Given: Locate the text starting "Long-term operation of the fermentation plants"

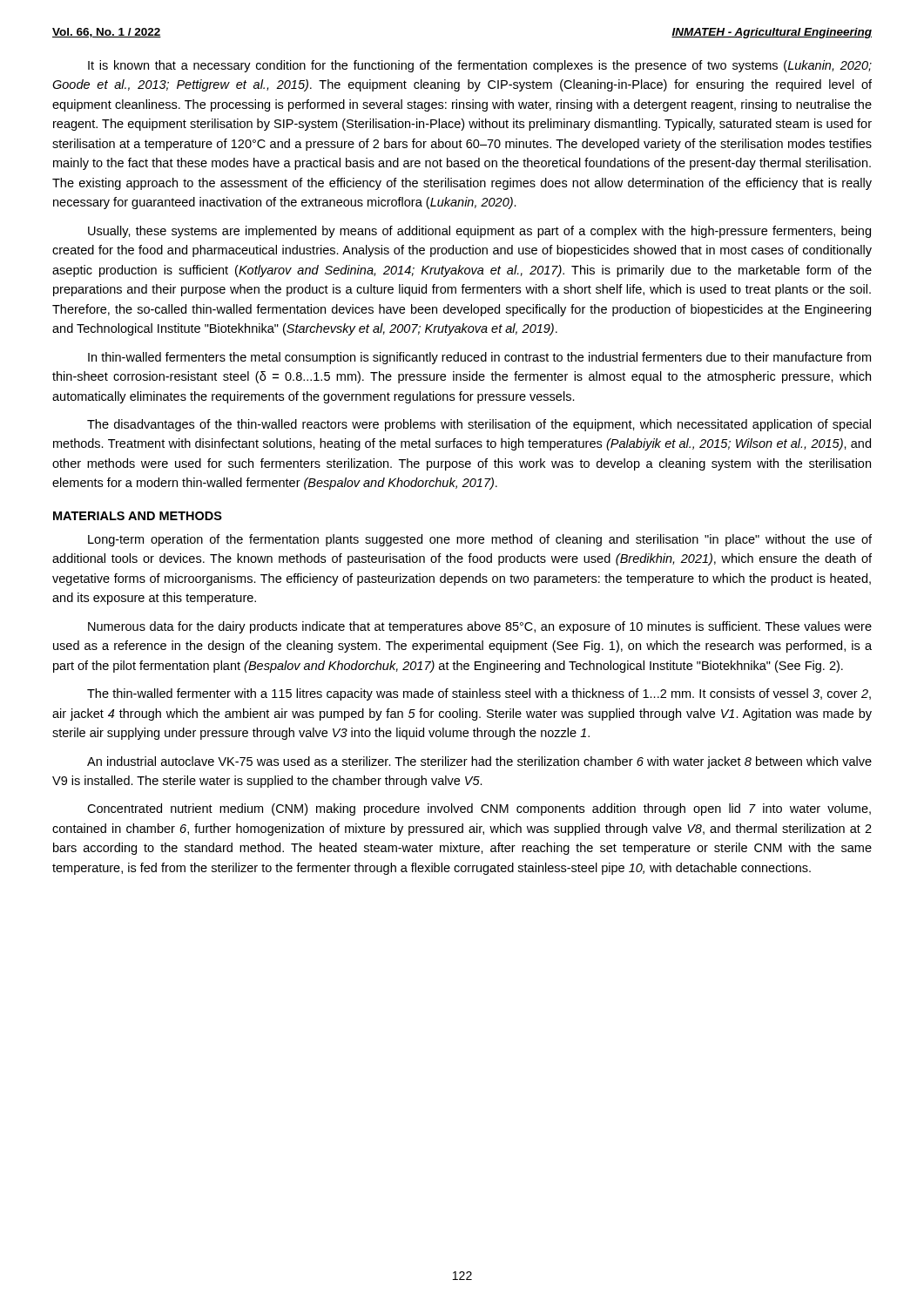Looking at the screenshot, I should [x=462, y=569].
